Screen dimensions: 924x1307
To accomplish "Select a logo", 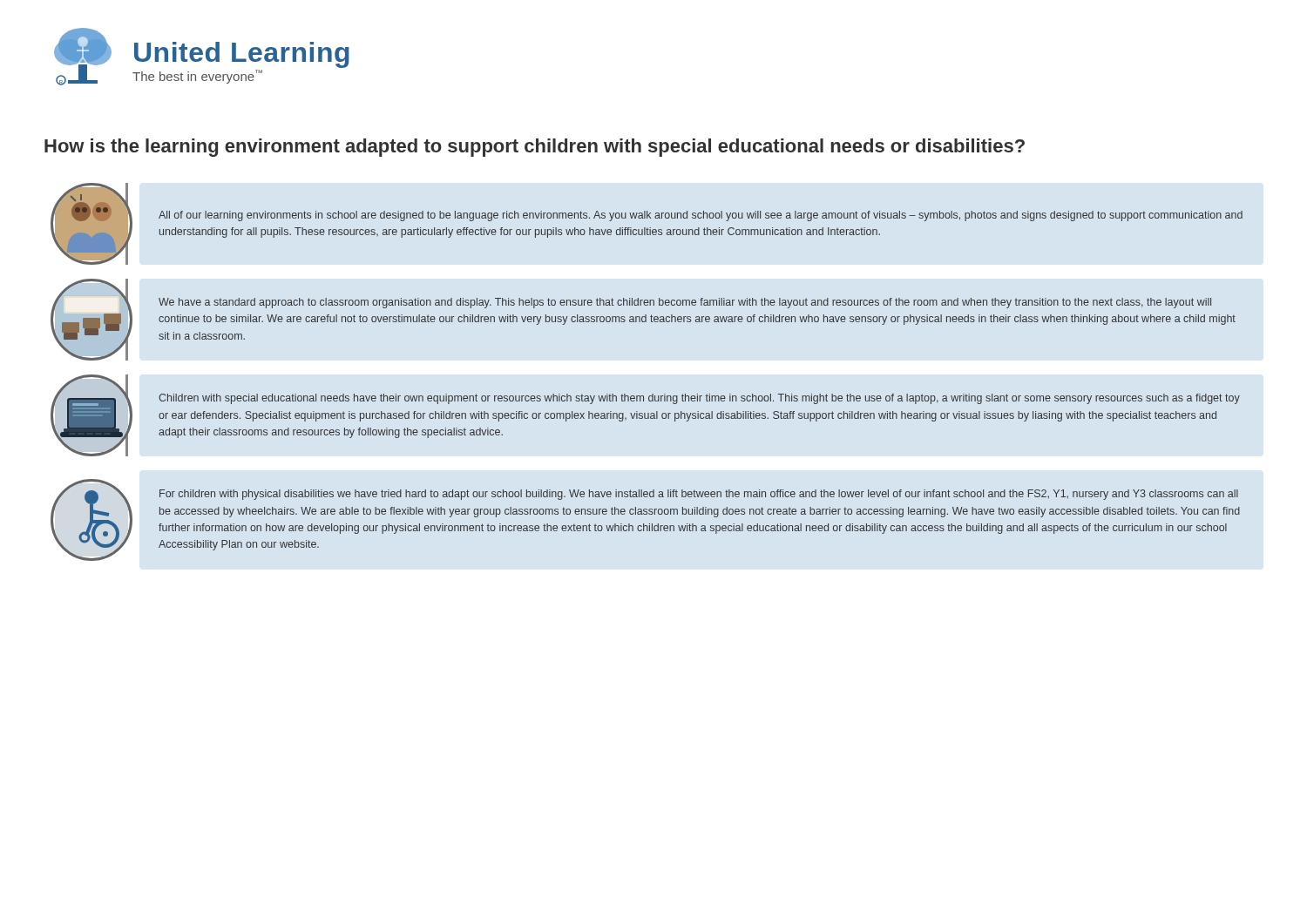I will click(197, 61).
